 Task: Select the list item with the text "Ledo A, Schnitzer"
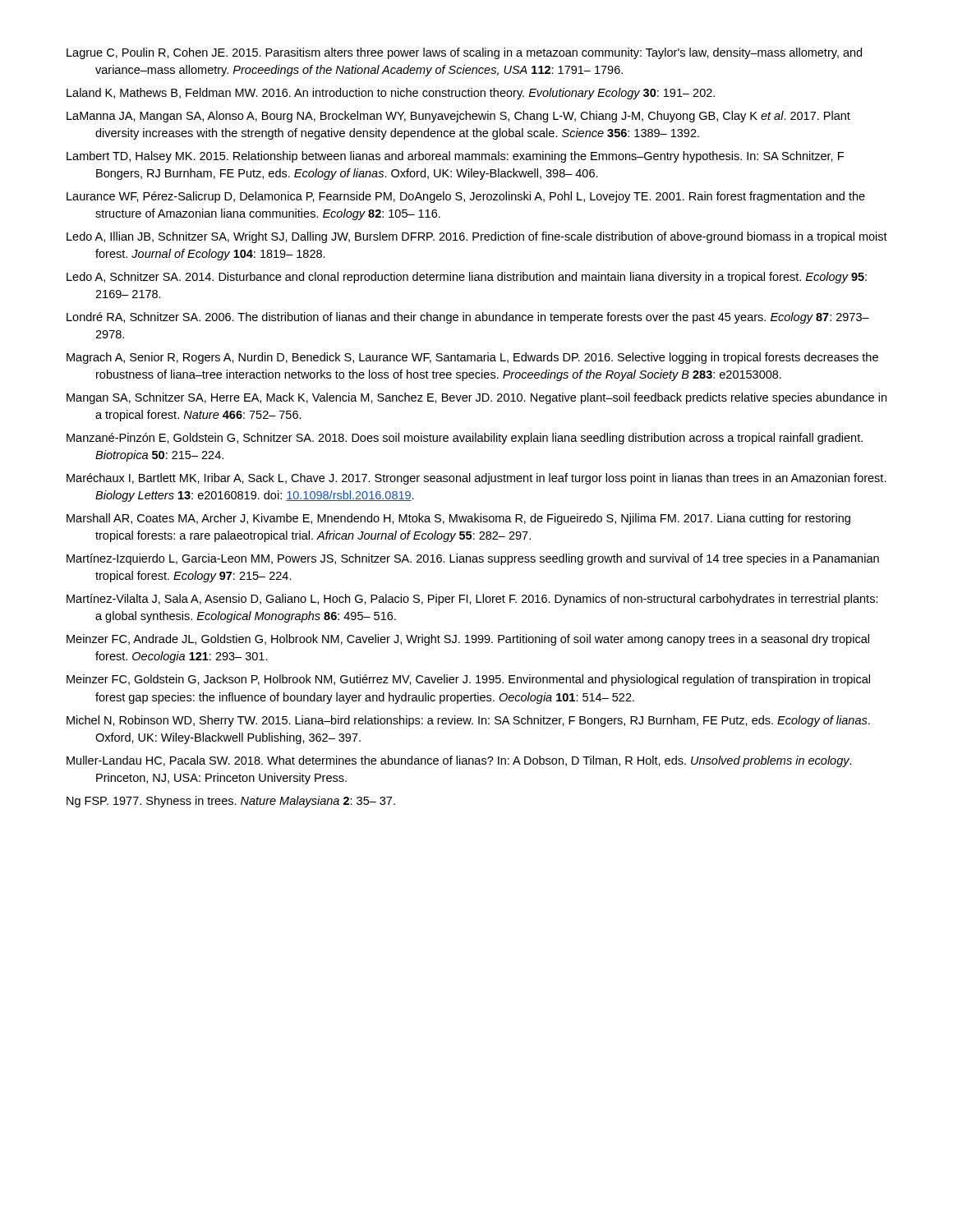click(467, 286)
